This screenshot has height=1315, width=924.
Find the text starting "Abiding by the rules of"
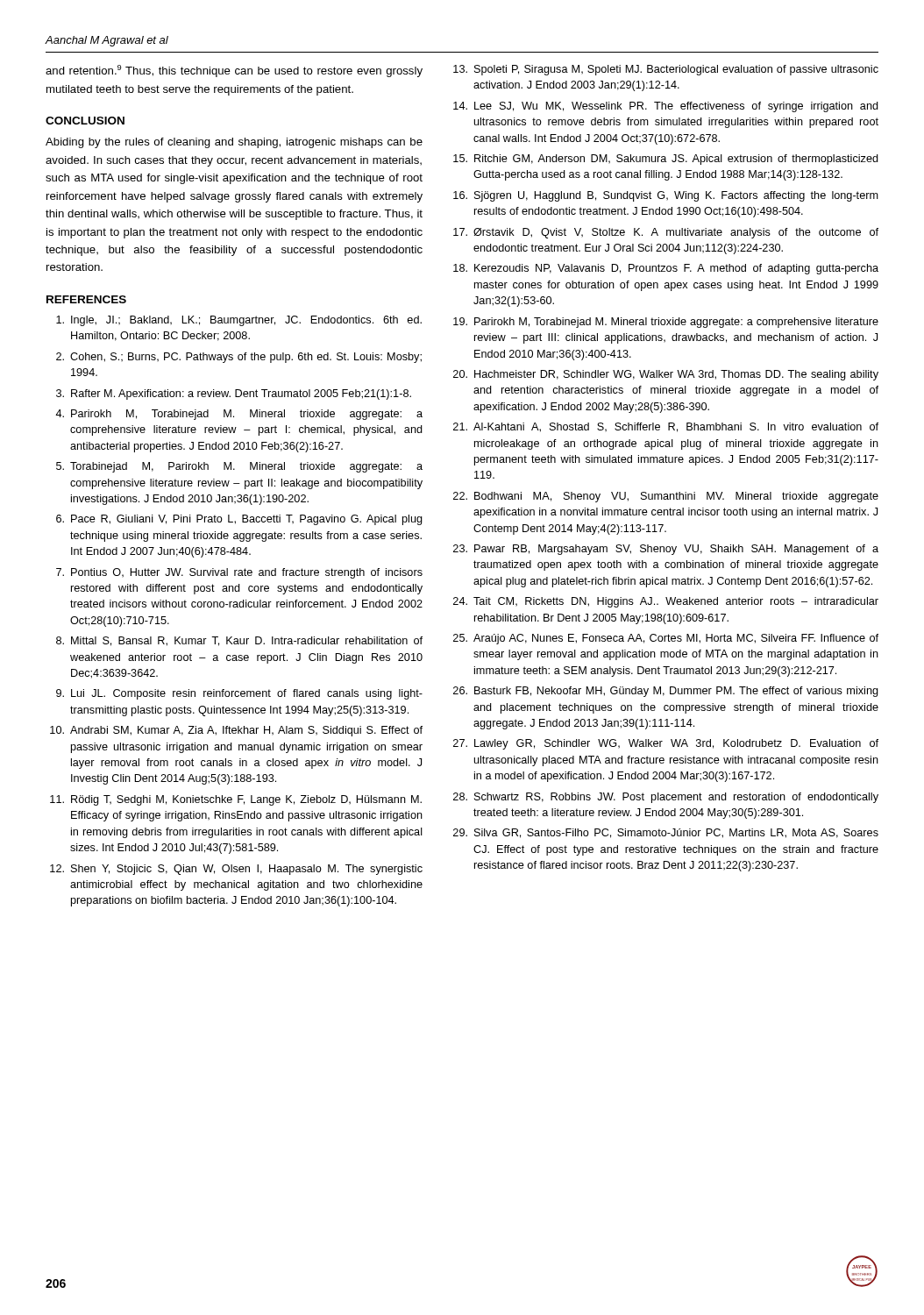tap(234, 205)
